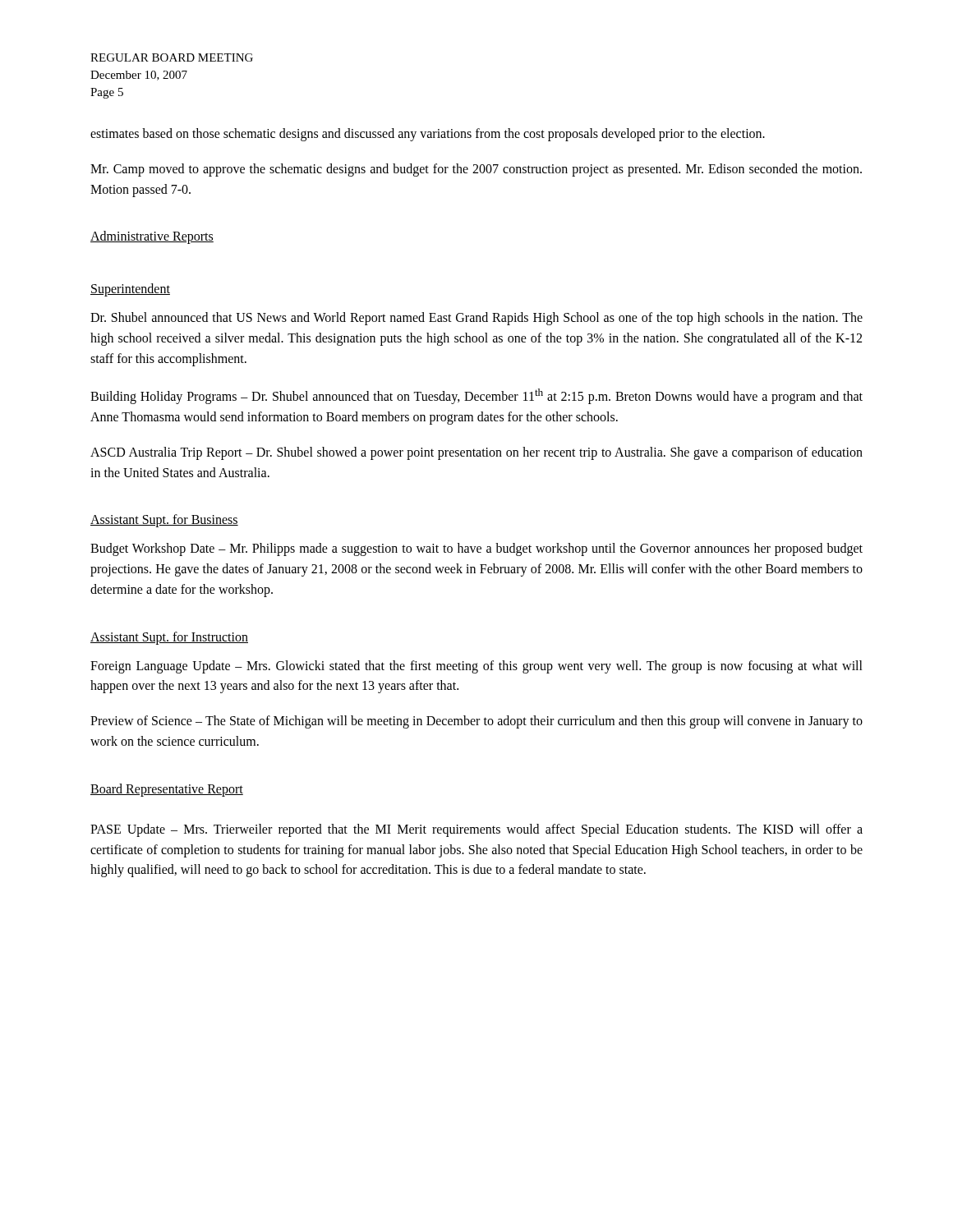Select the text block that says "Budget Workshop Date –"

coord(476,569)
